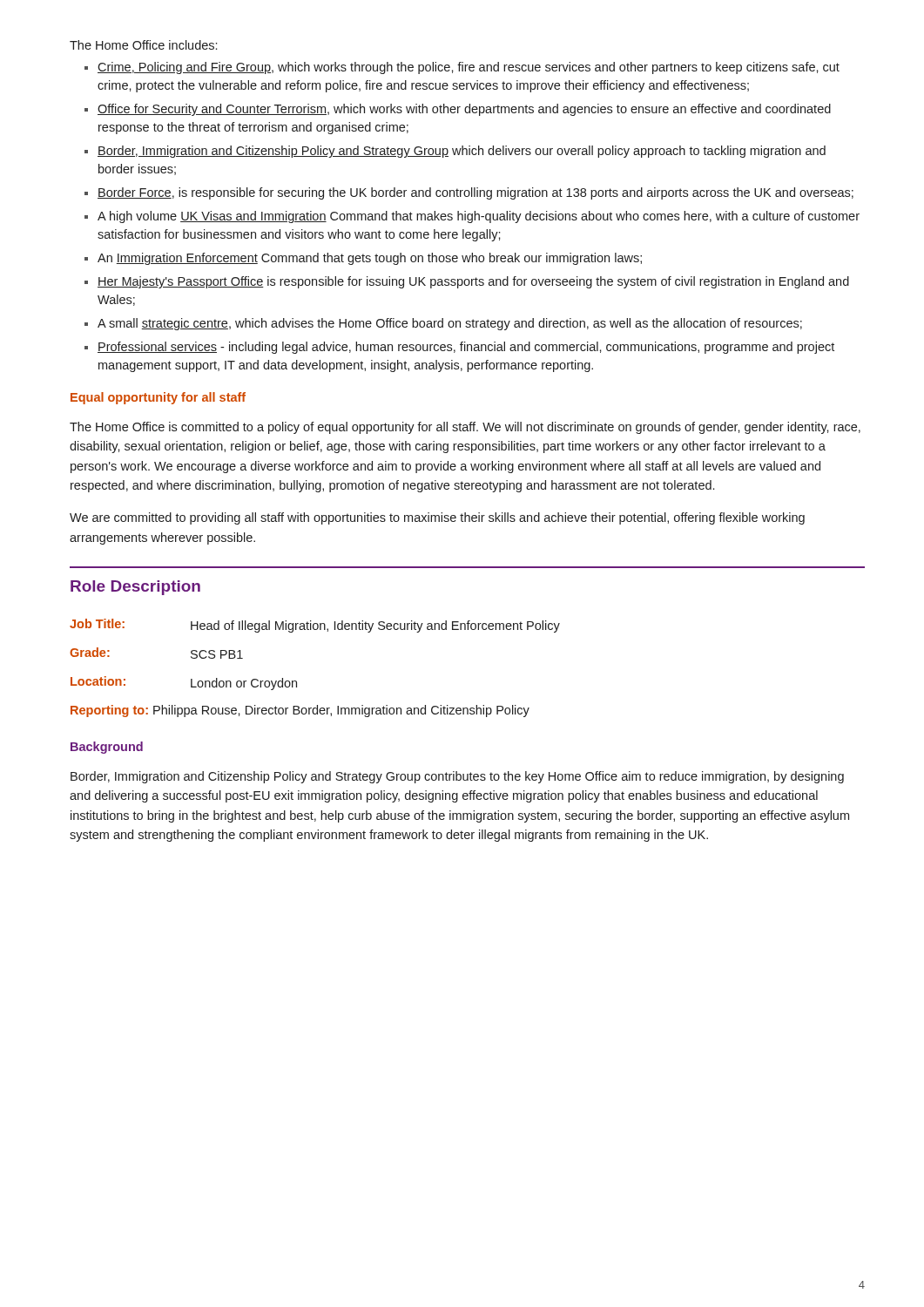Click on the text block that says "Border, Immigration and Citizenship"

[x=467, y=806]
